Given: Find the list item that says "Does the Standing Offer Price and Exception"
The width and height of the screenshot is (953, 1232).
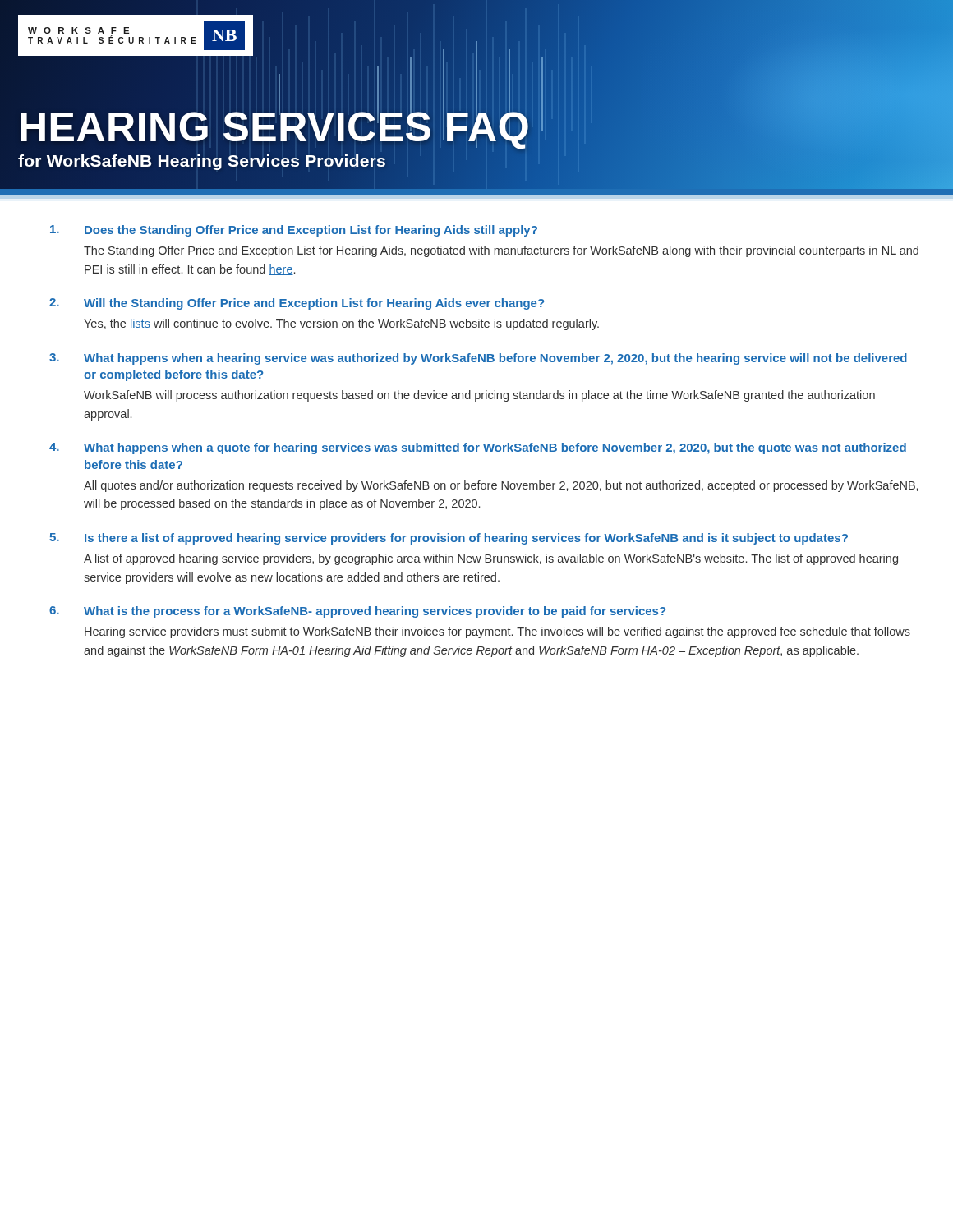Looking at the screenshot, I should pyautogui.click(x=485, y=250).
